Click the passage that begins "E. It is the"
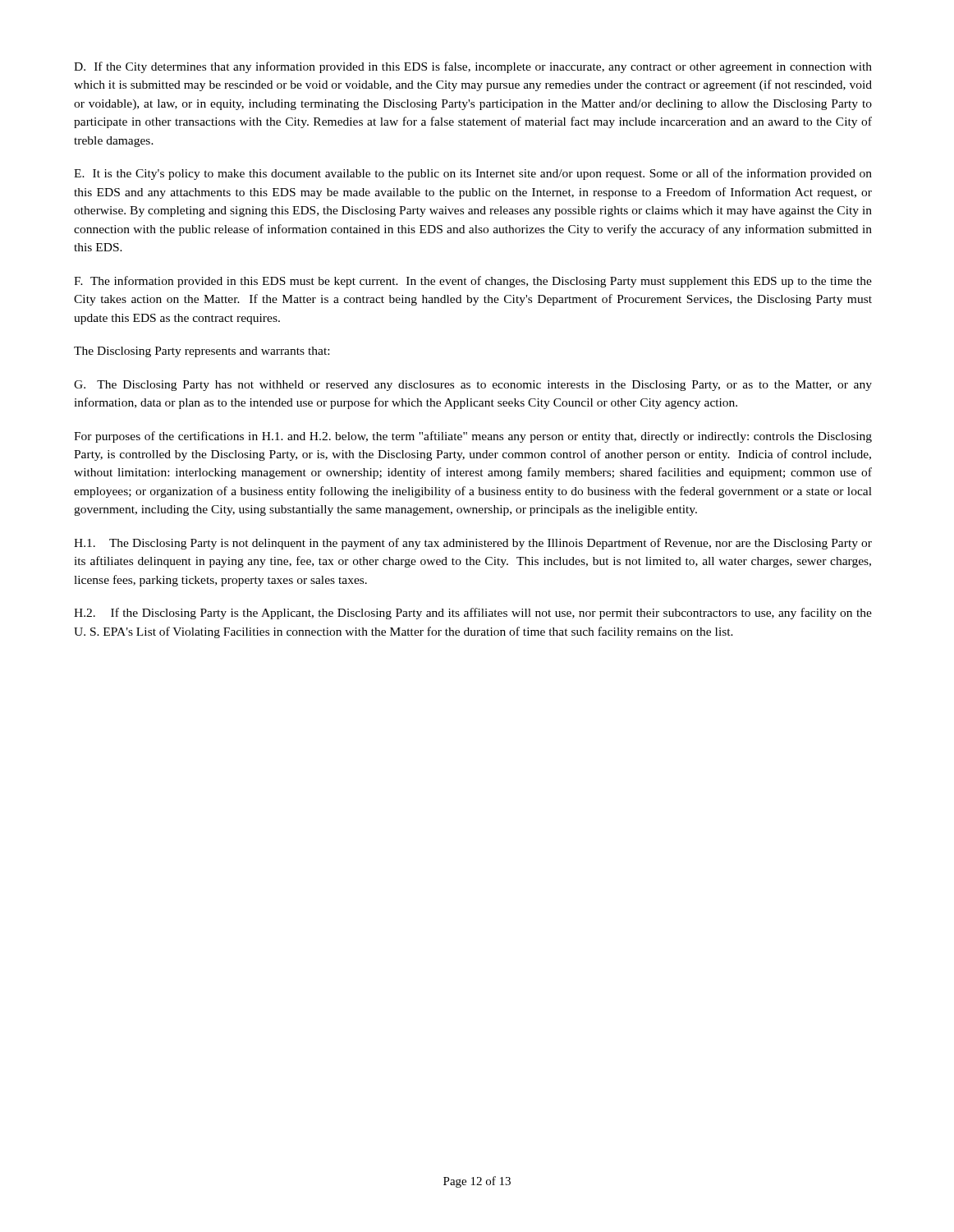 tap(473, 210)
